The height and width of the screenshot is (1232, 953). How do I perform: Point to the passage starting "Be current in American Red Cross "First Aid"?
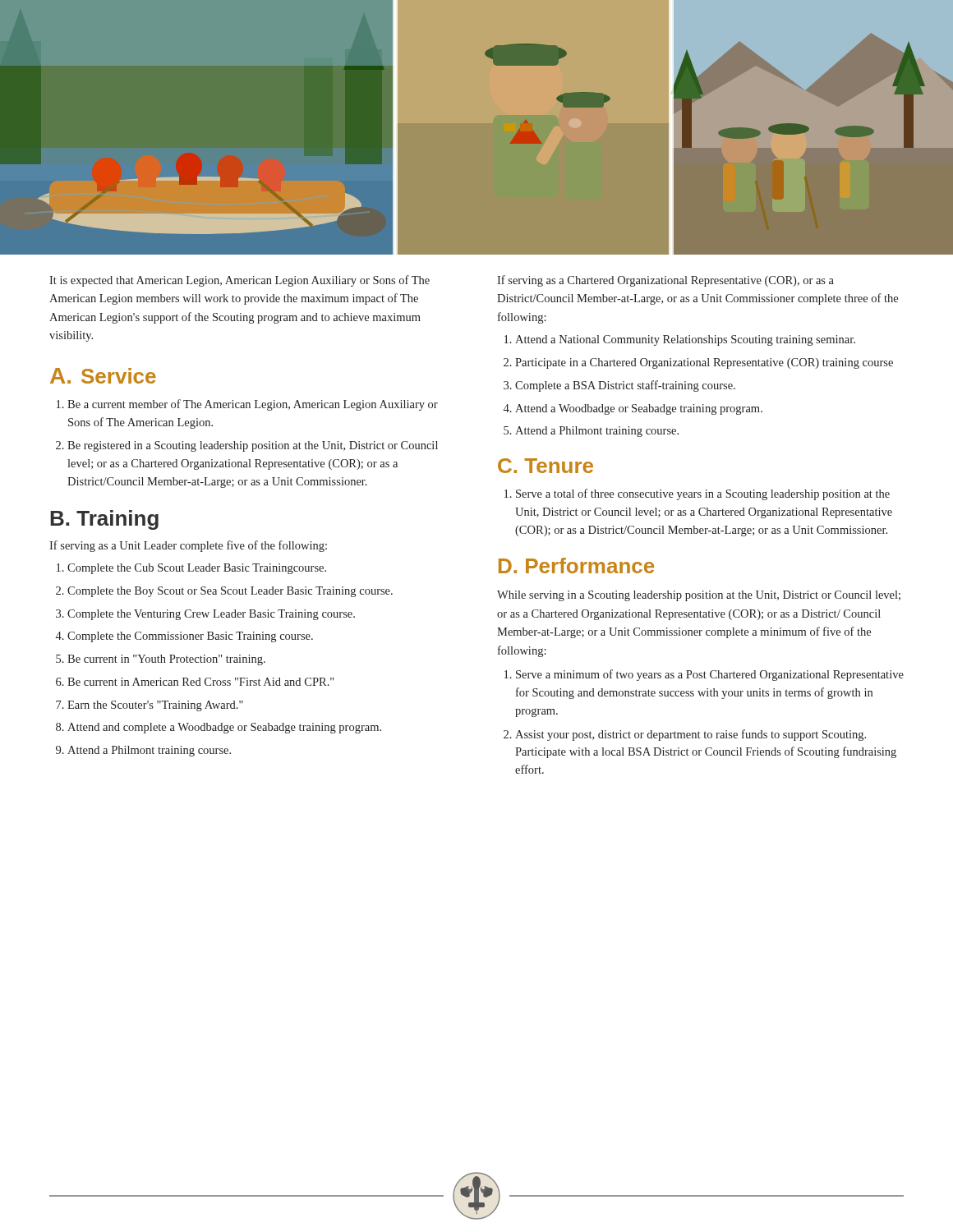pos(201,682)
